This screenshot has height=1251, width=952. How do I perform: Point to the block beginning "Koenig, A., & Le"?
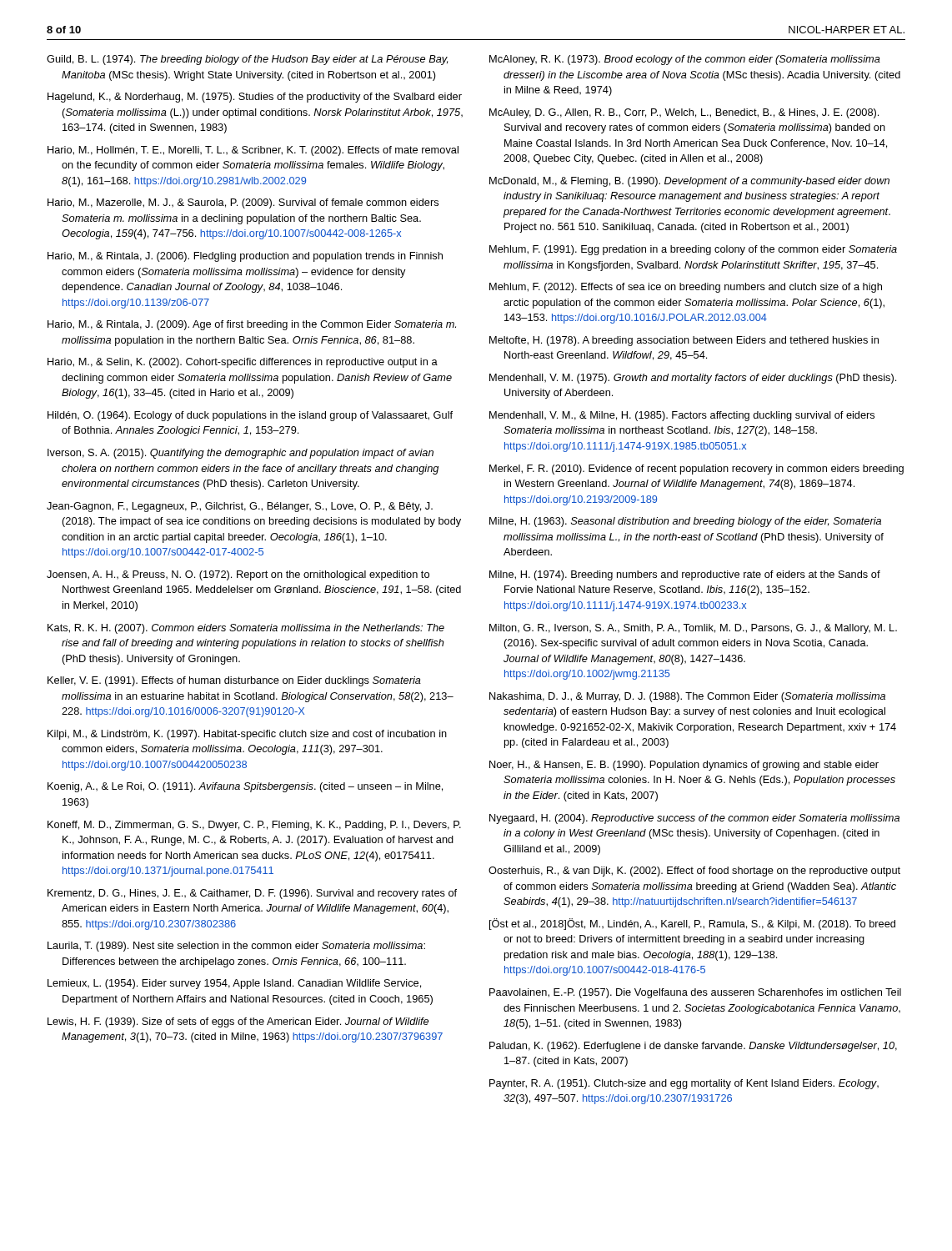(245, 794)
